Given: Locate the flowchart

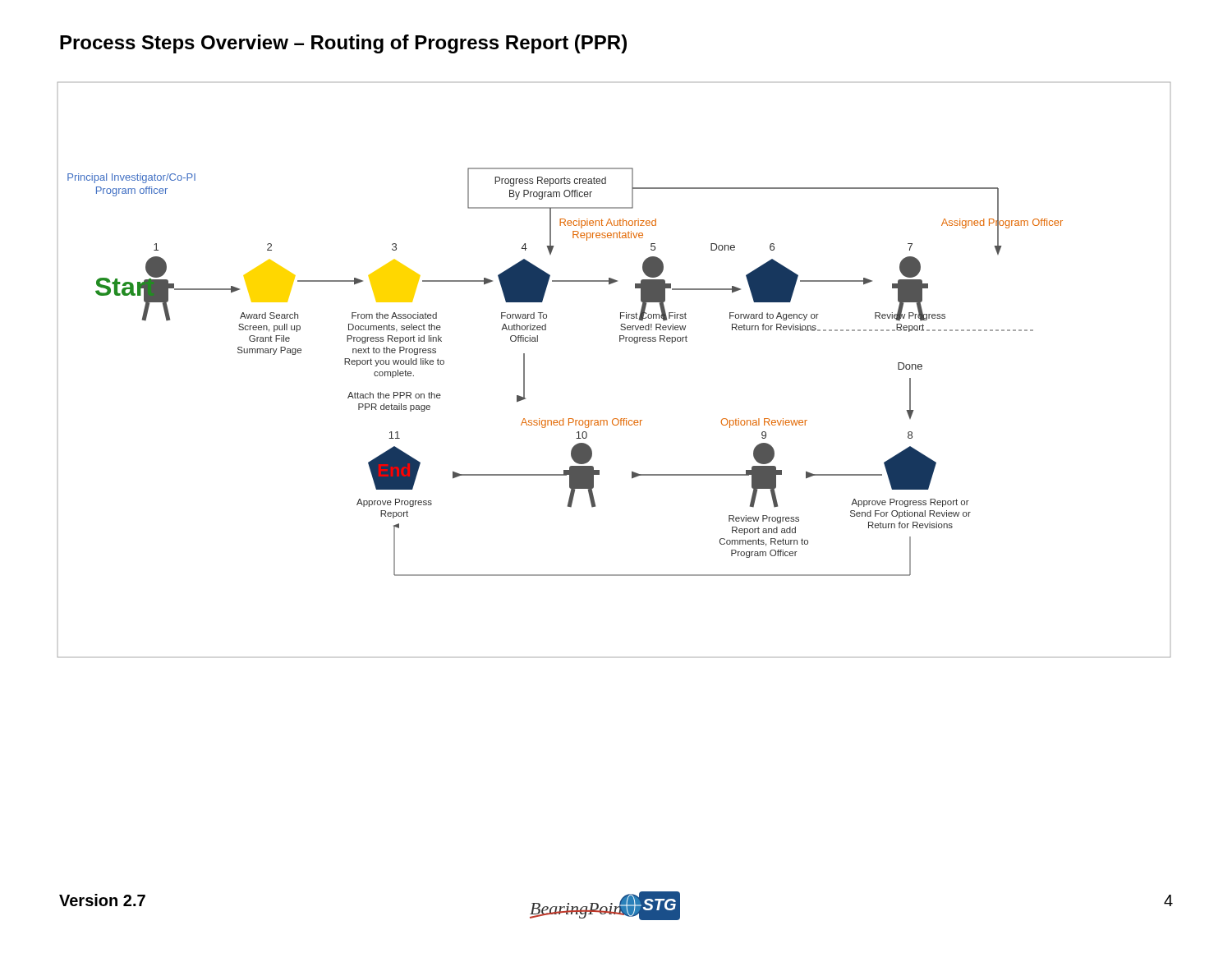Looking at the screenshot, I should click(616, 374).
